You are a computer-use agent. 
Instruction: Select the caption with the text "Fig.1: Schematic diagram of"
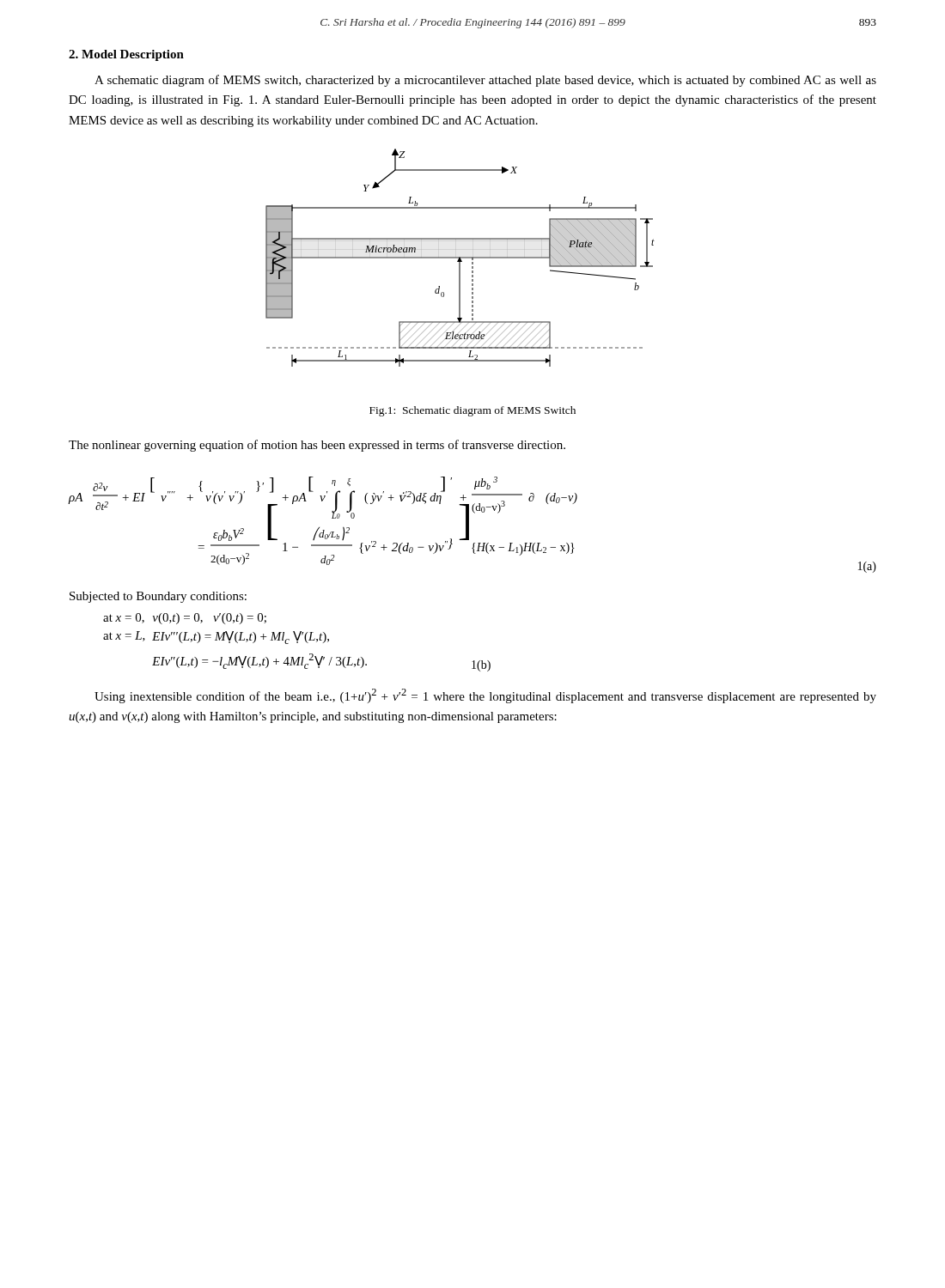(x=472, y=410)
